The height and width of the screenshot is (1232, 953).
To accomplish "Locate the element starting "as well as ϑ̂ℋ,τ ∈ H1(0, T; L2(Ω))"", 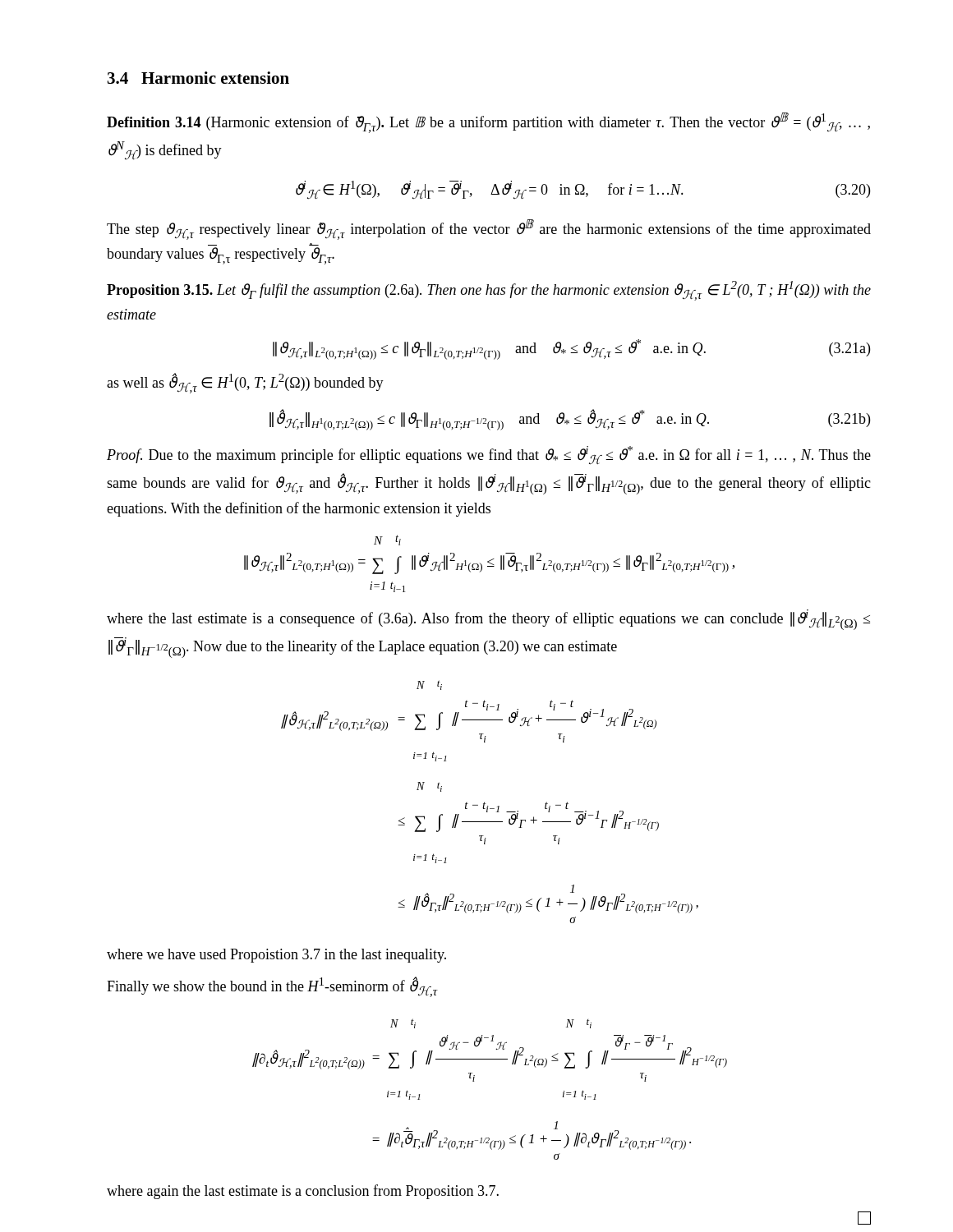I will pyautogui.click(x=245, y=383).
